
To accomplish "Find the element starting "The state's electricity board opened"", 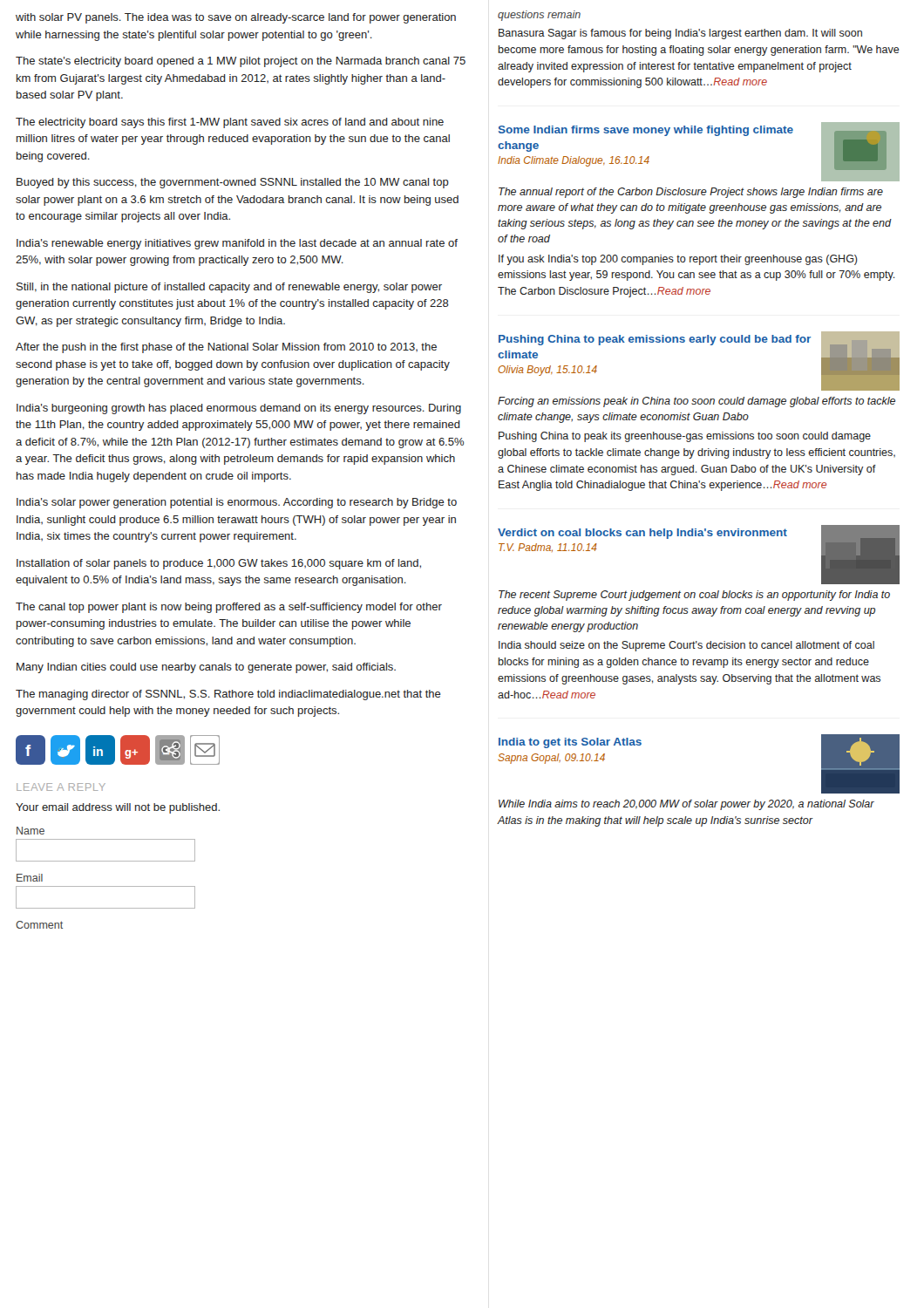I will [241, 78].
